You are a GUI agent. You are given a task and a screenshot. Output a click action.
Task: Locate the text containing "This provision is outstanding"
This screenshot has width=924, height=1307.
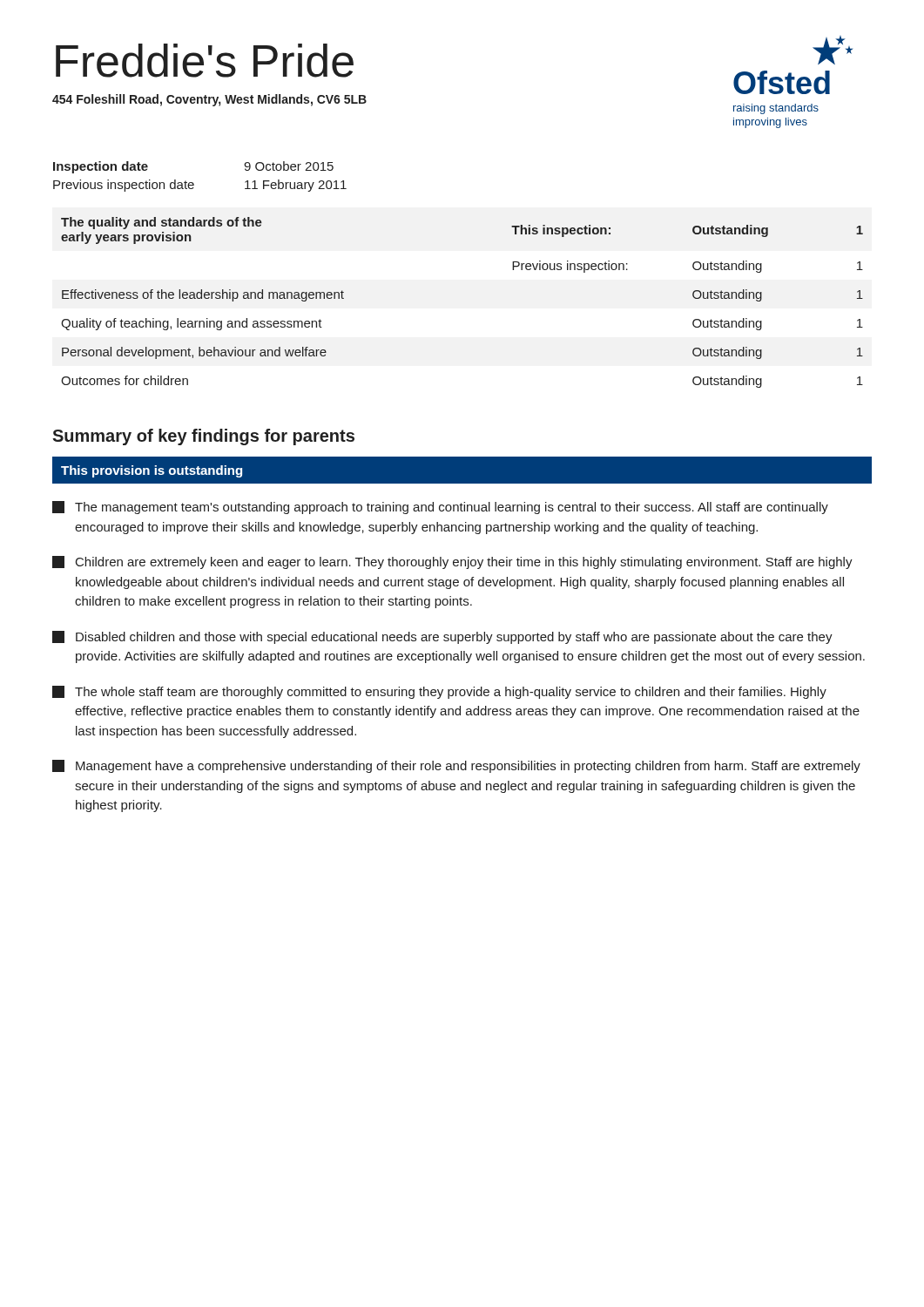click(x=152, y=470)
